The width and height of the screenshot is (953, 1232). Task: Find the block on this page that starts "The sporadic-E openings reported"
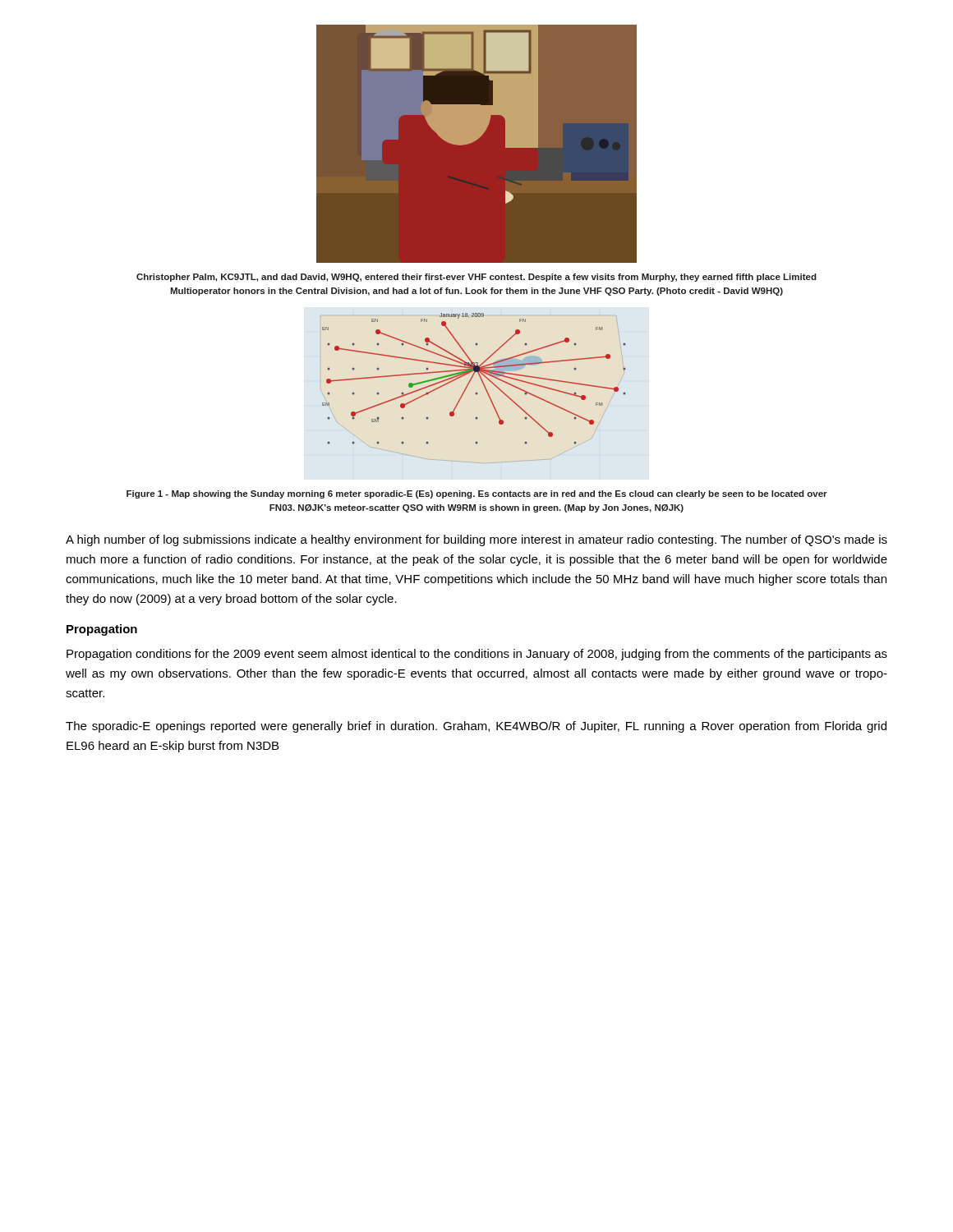point(476,736)
